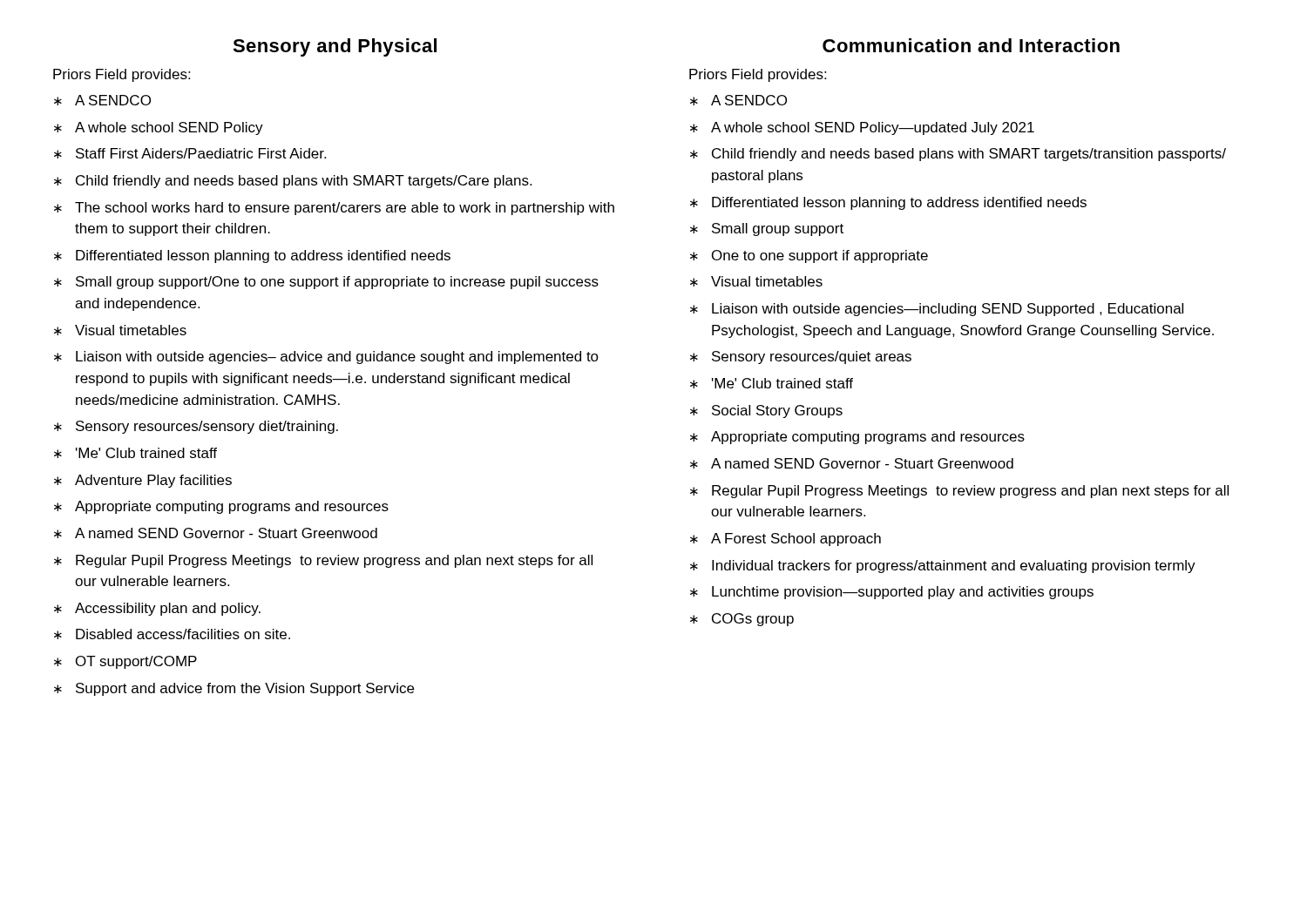Where does it say "Sensory and Physical"?
Image resolution: width=1307 pixels, height=924 pixels.
(x=335, y=46)
